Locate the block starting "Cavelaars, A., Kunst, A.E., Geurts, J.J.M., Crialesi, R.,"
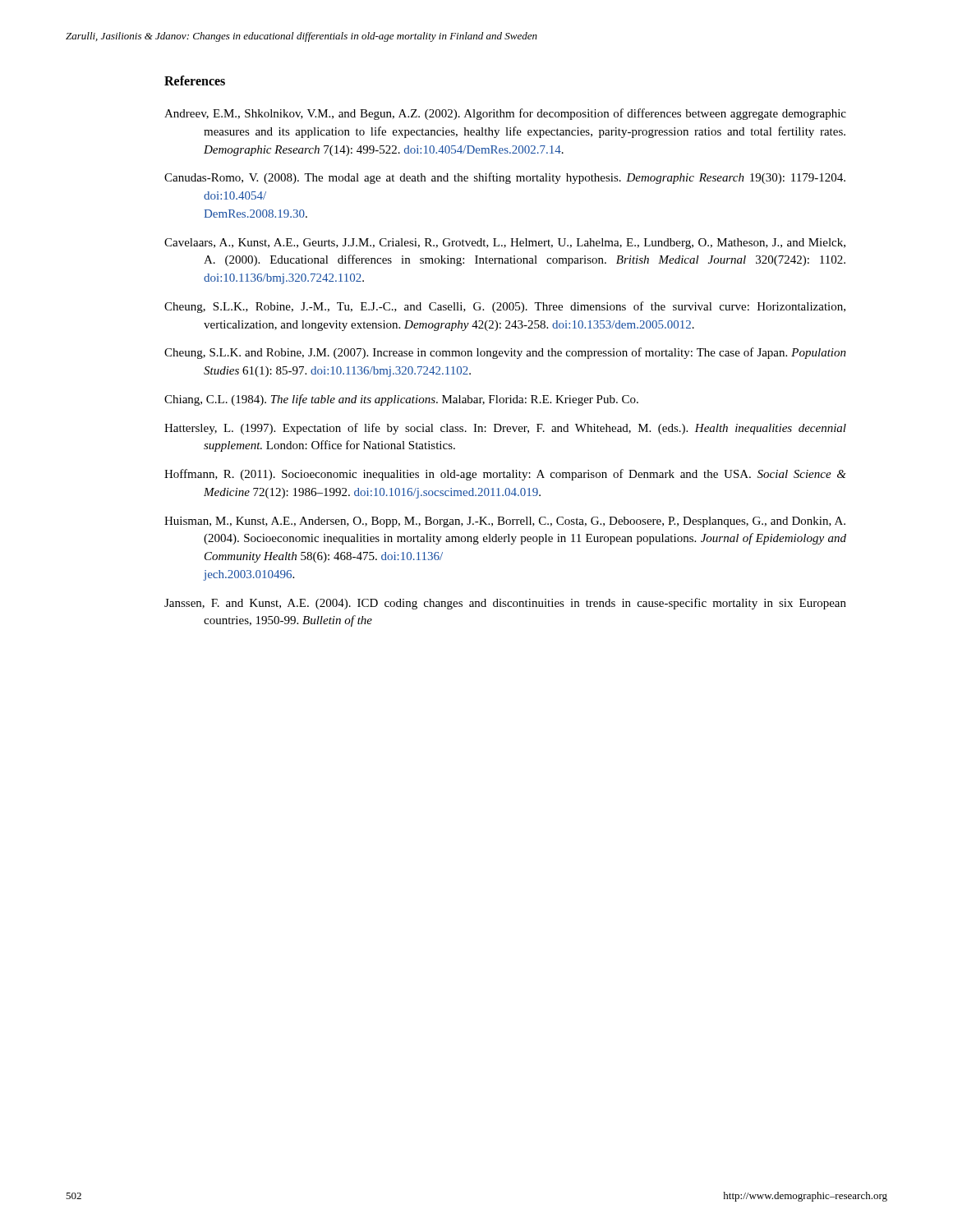Viewport: 953px width, 1232px height. (x=505, y=260)
